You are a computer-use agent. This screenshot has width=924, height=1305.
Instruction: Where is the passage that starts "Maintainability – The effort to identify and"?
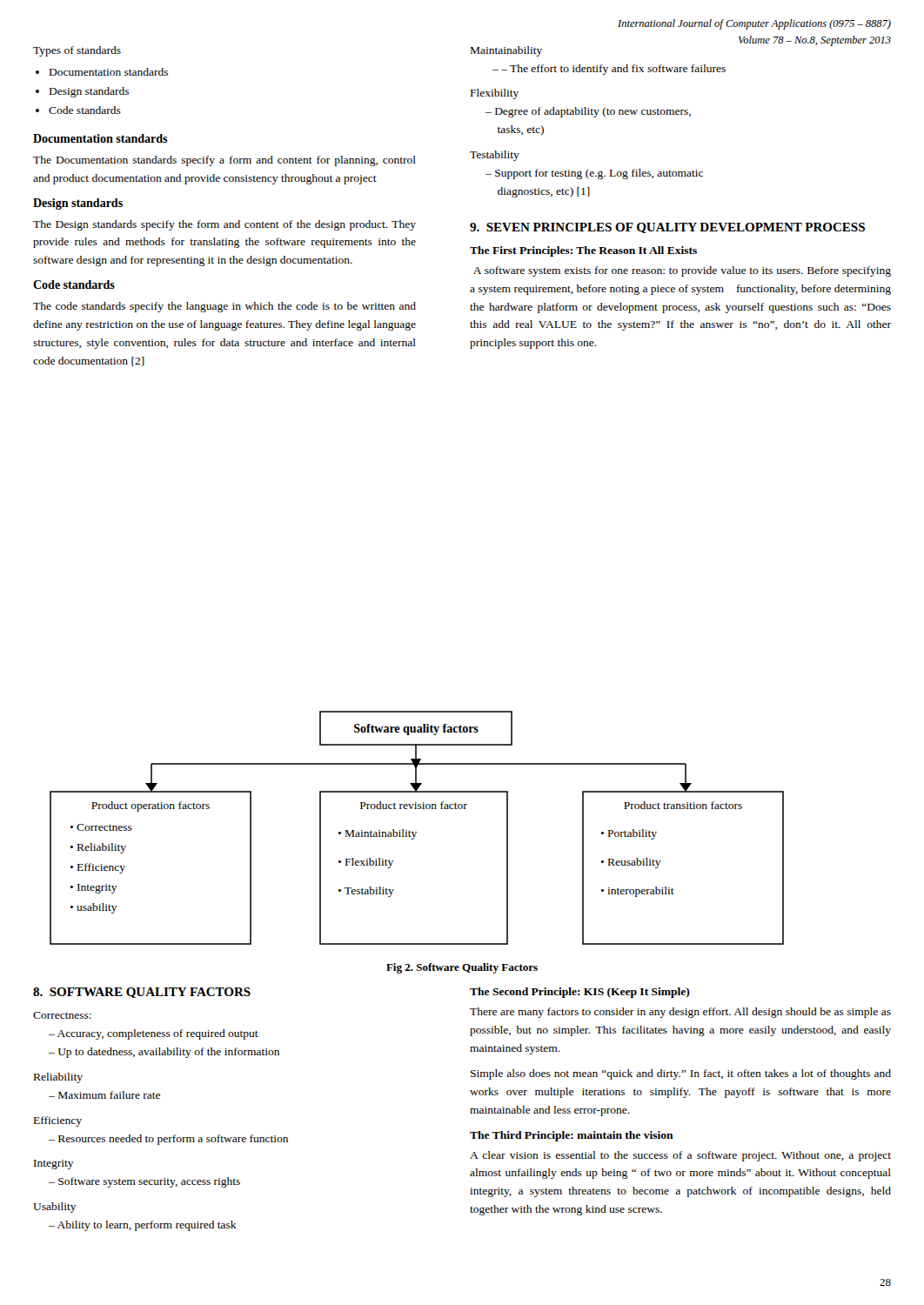tap(680, 60)
